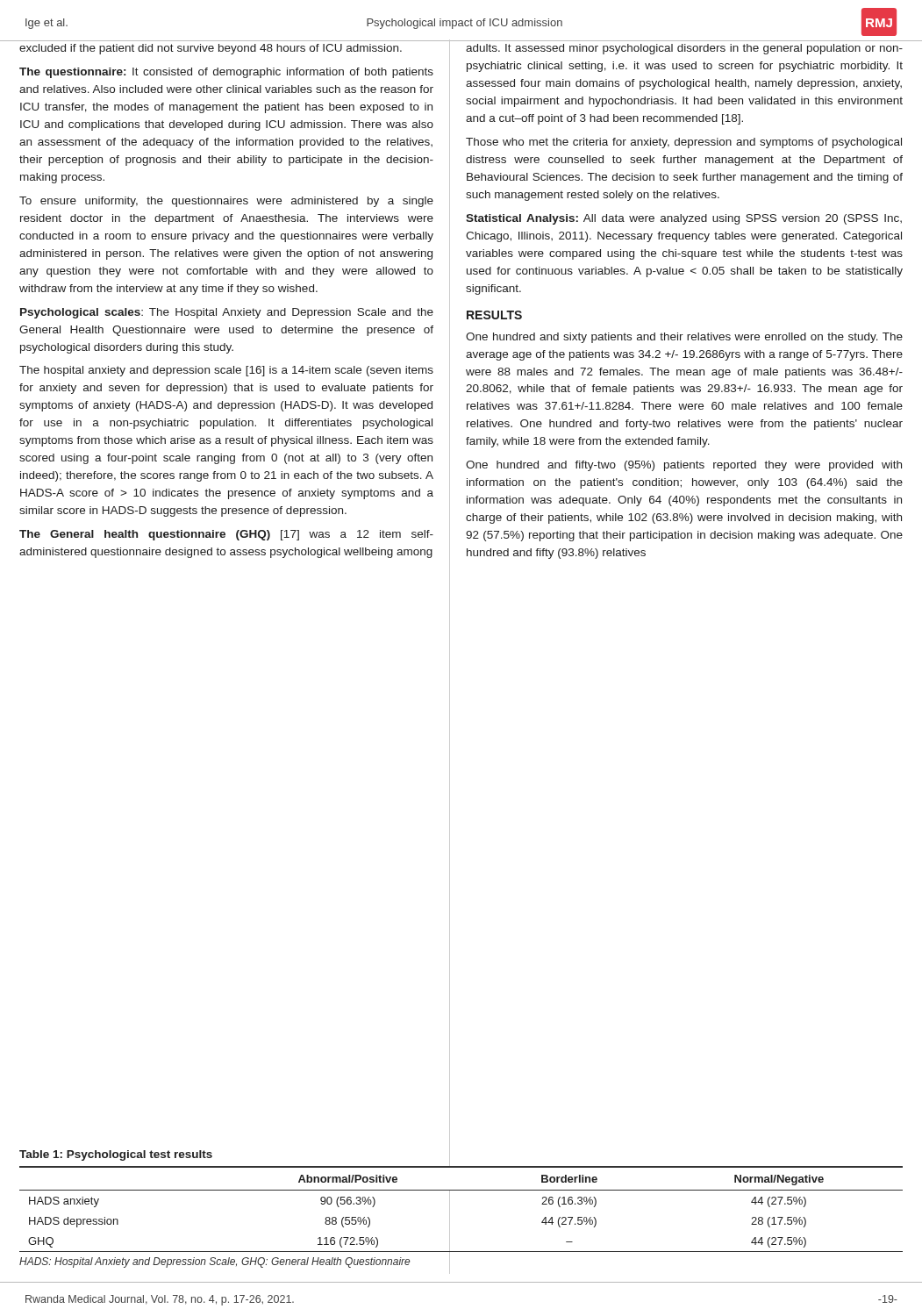Select the footnote containing "HADS: Hospital Anxiety and"
This screenshot has height=1316, width=922.
[x=215, y=1262]
